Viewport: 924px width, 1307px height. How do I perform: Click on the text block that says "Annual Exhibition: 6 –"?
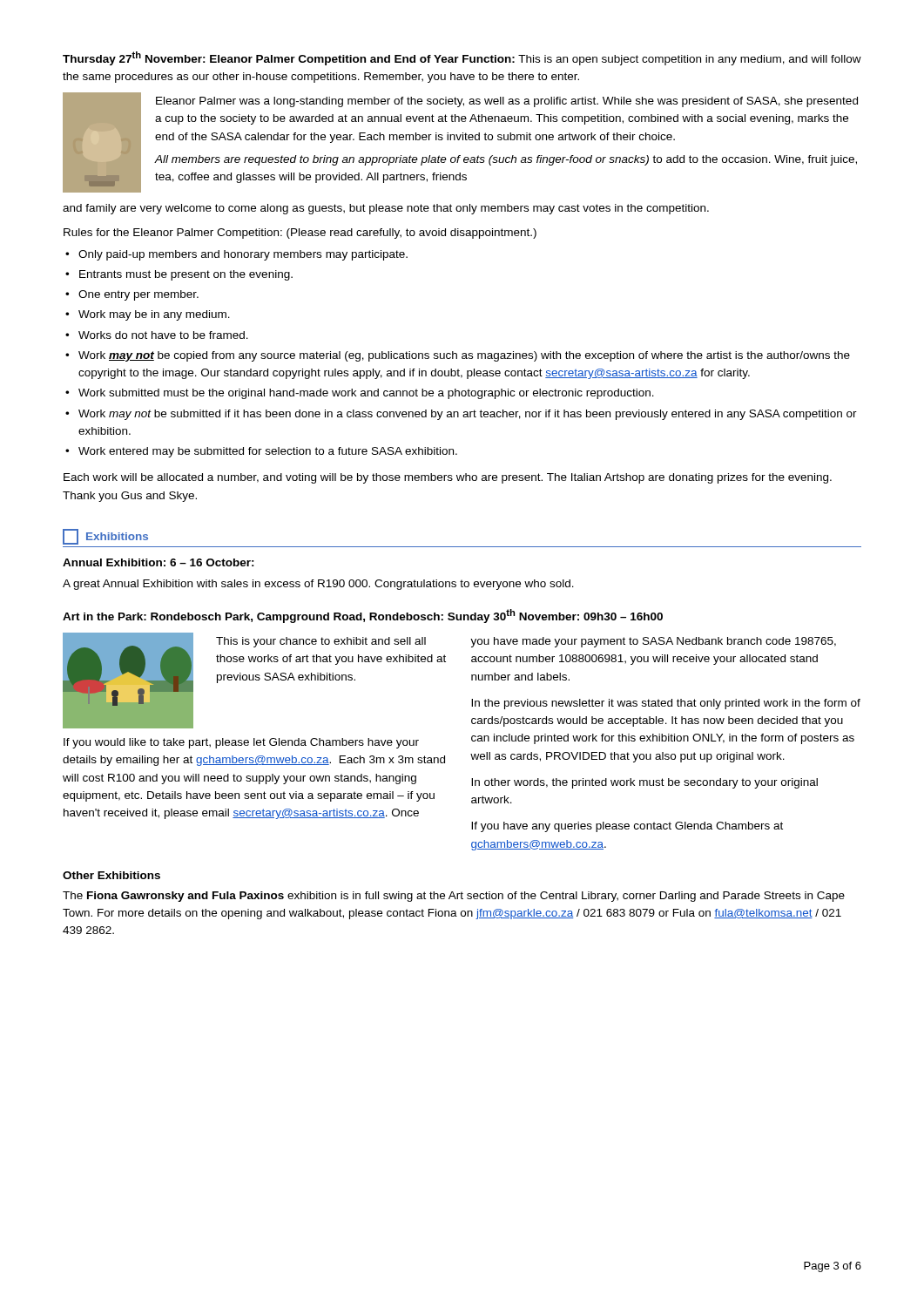(x=159, y=562)
